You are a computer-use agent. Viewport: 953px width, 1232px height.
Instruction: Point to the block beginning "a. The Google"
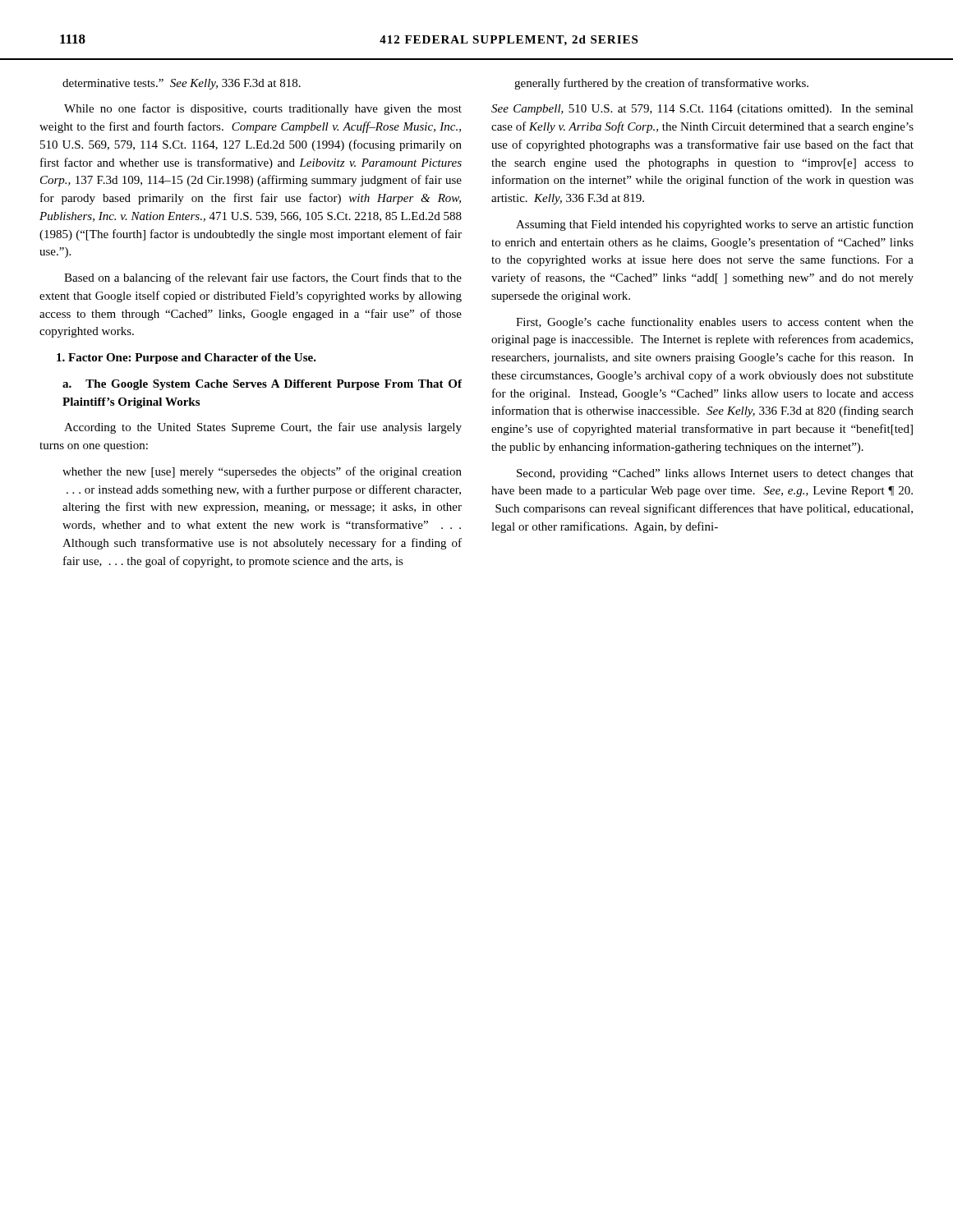(262, 393)
